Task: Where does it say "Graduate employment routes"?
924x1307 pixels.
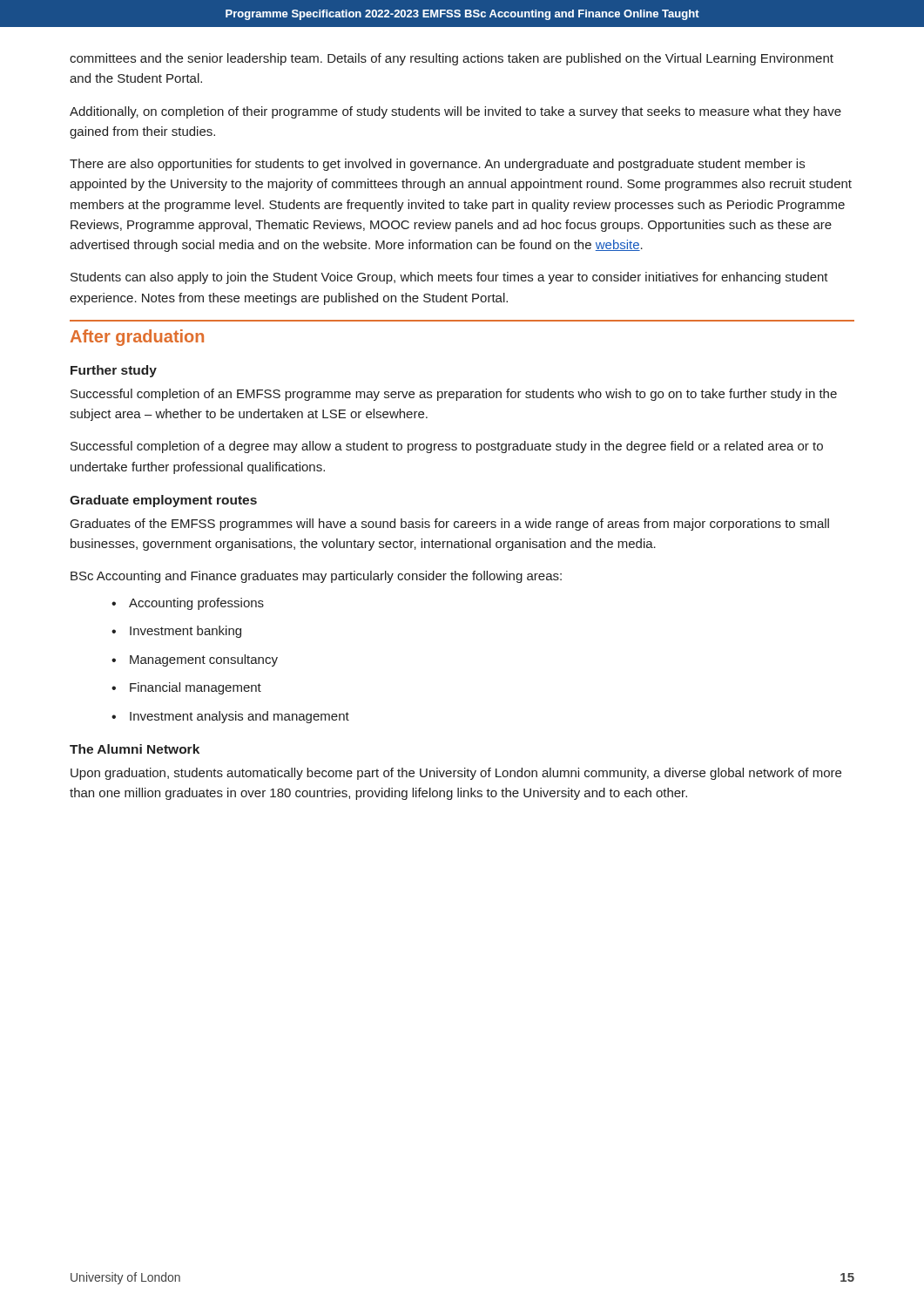Action: 163,499
